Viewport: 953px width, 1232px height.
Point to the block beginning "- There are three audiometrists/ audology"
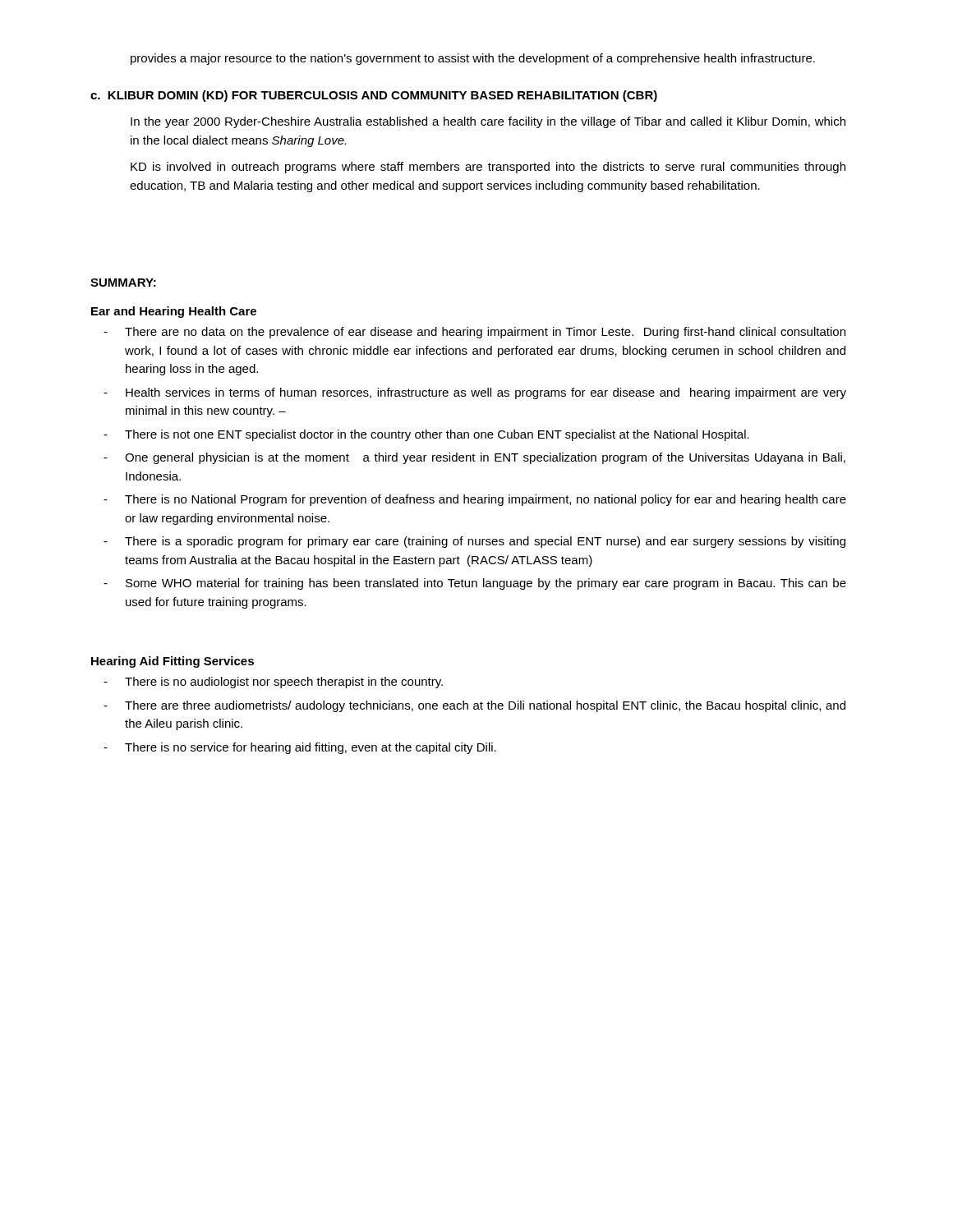(x=475, y=715)
